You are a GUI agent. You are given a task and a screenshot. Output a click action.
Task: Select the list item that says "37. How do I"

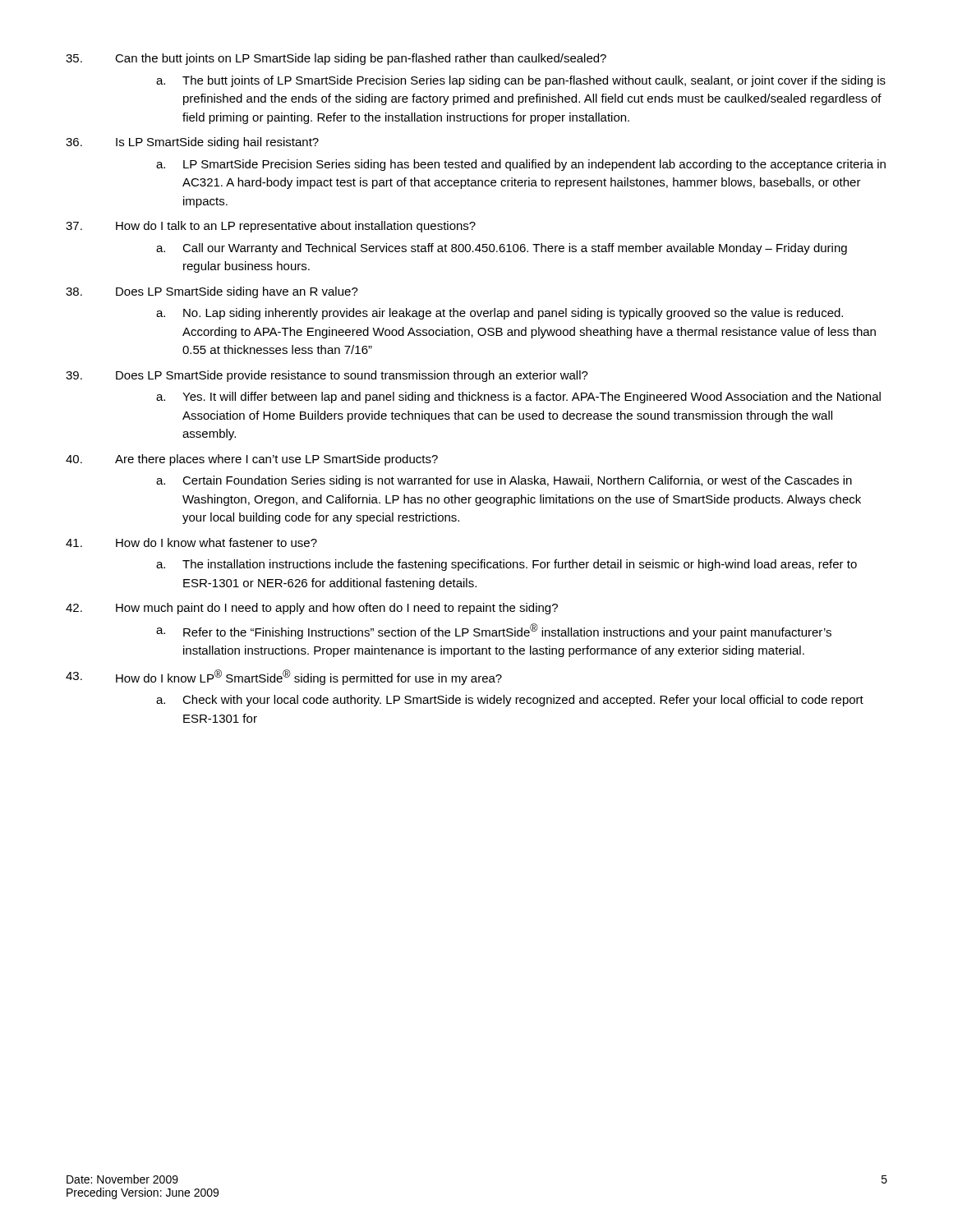coord(476,246)
